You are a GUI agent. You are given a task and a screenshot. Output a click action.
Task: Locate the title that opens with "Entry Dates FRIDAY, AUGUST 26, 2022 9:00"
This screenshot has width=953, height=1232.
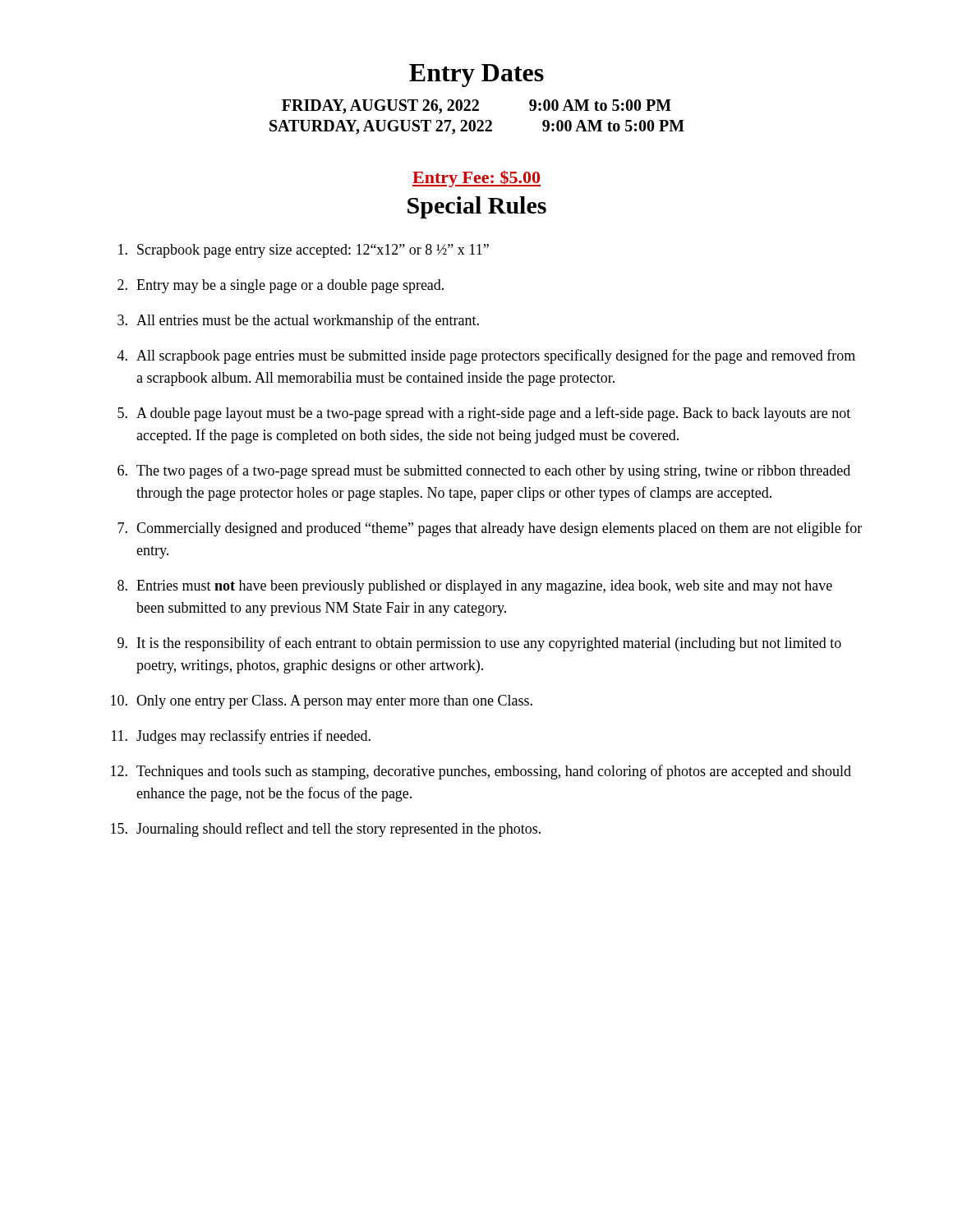click(476, 97)
